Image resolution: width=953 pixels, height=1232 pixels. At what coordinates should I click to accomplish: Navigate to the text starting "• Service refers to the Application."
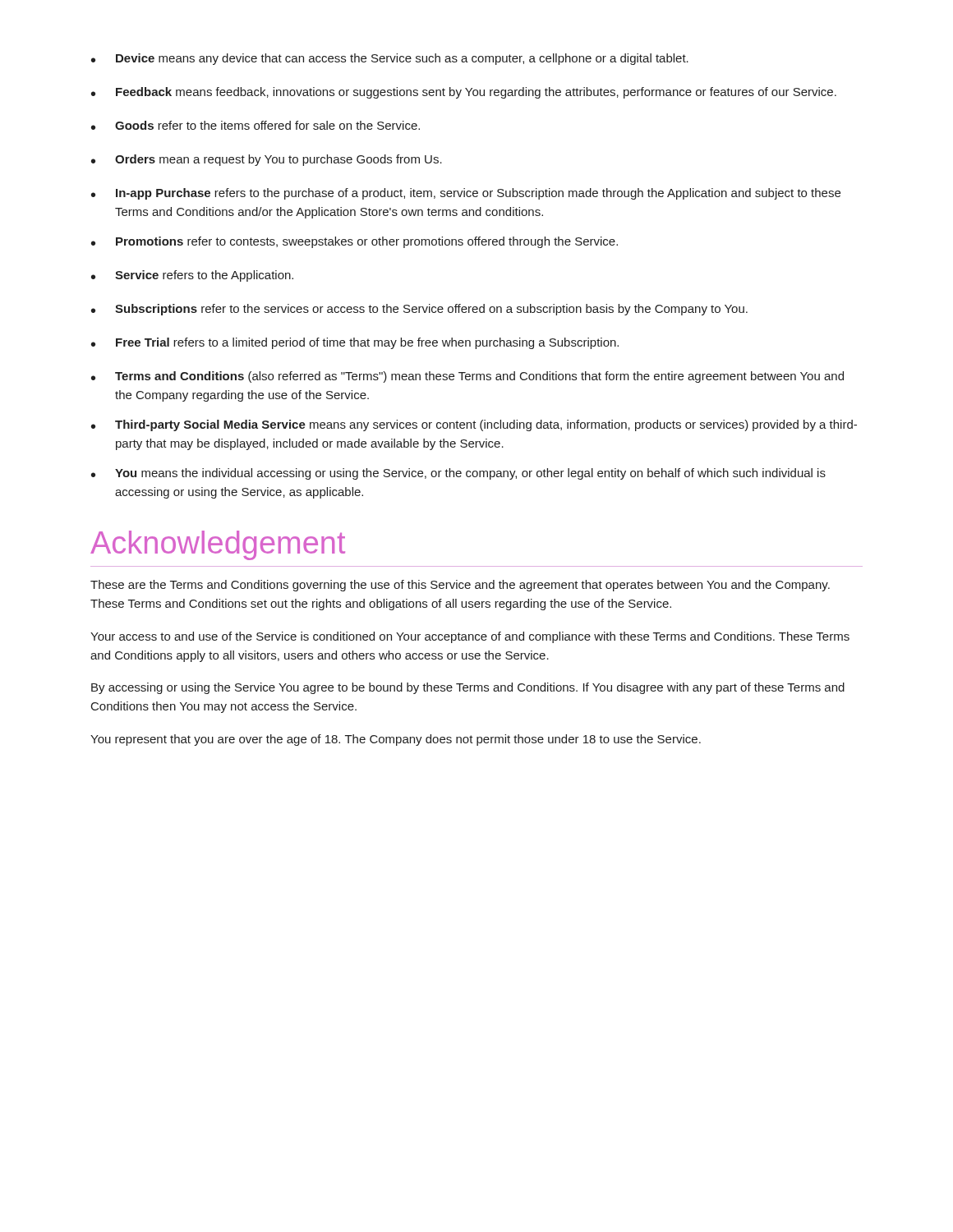192,276
